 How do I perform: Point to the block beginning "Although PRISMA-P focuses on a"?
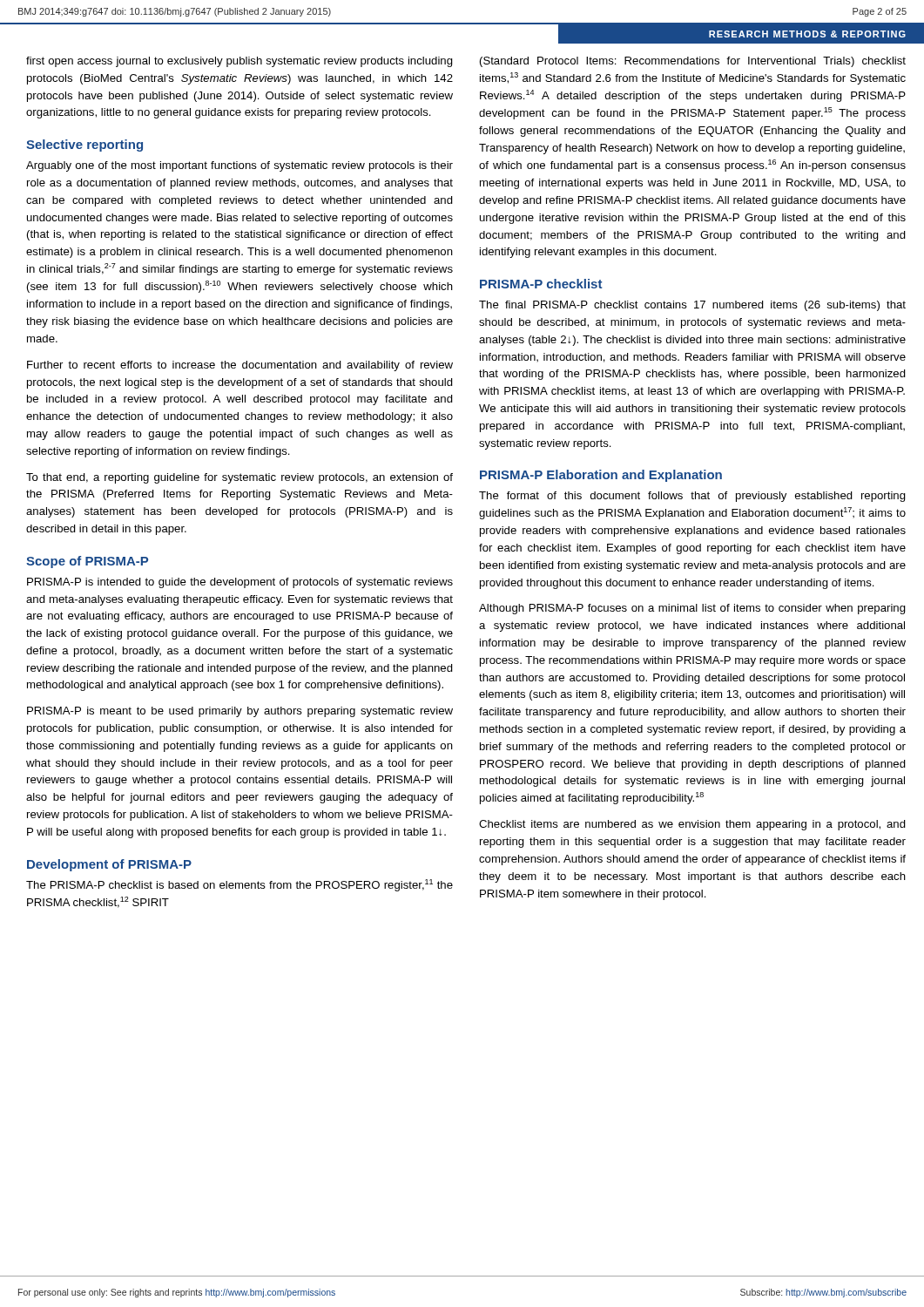692,703
